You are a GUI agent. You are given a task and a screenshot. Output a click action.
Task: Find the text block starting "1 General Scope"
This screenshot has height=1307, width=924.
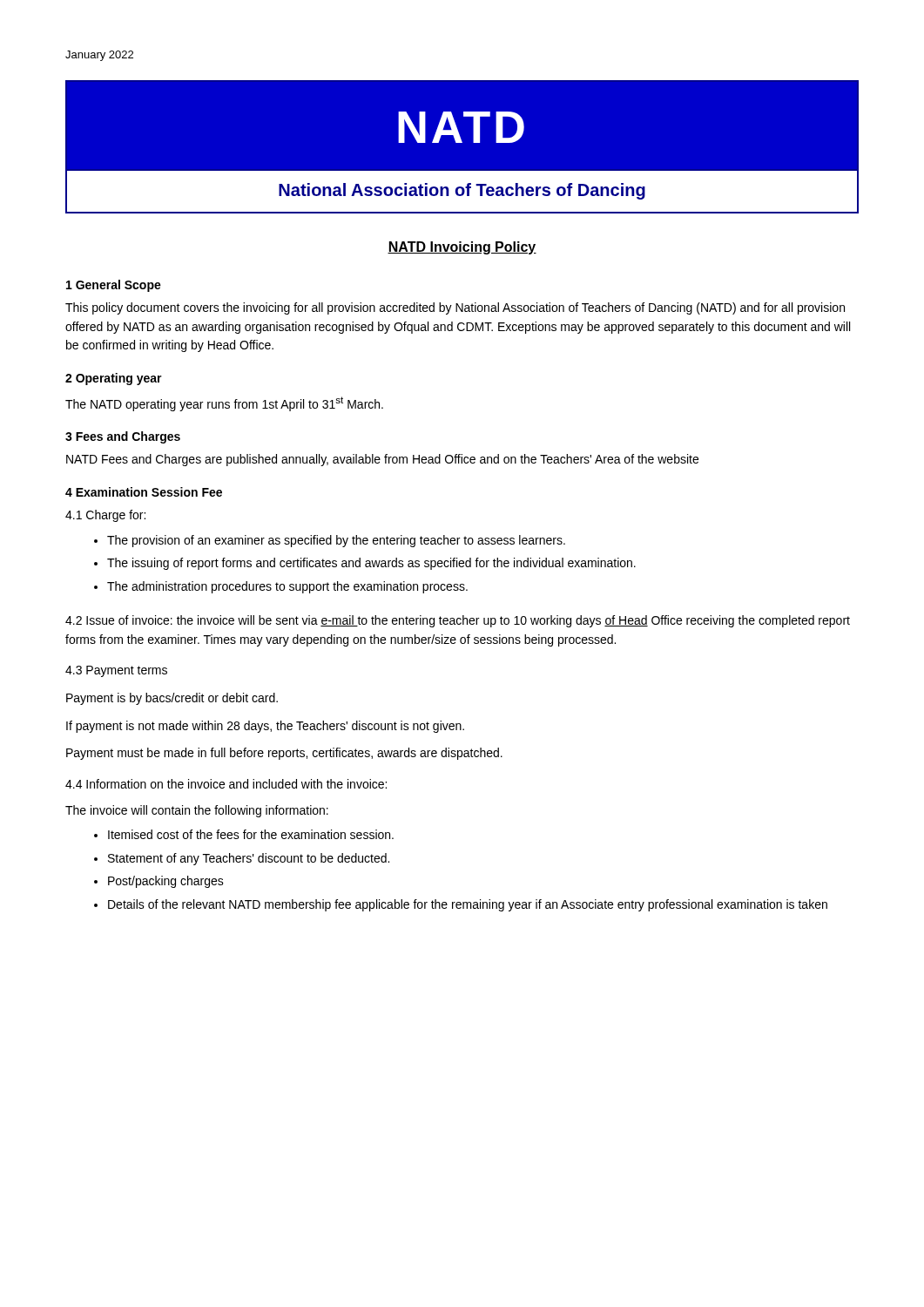click(113, 285)
